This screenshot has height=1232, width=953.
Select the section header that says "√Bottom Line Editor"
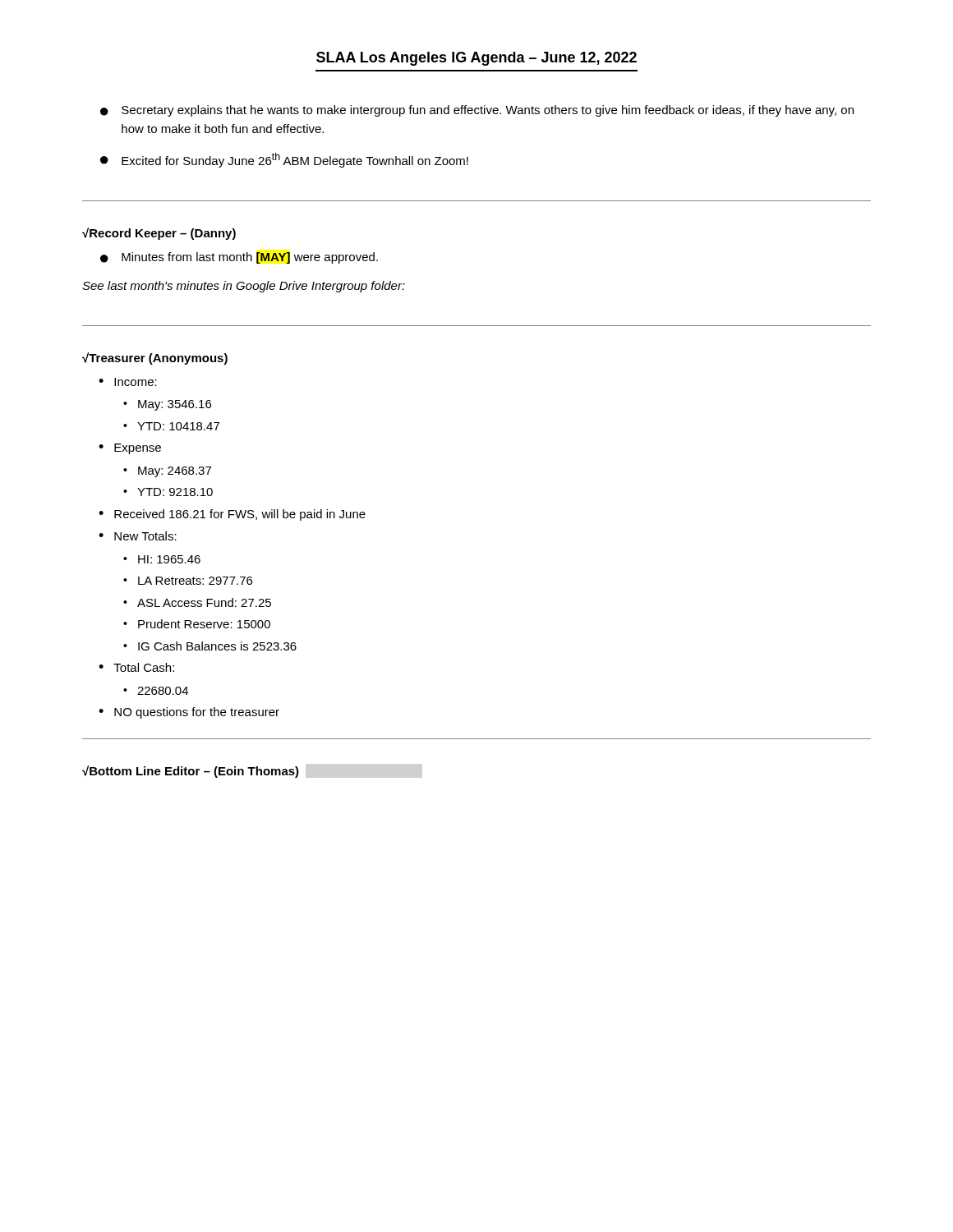[x=252, y=770]
